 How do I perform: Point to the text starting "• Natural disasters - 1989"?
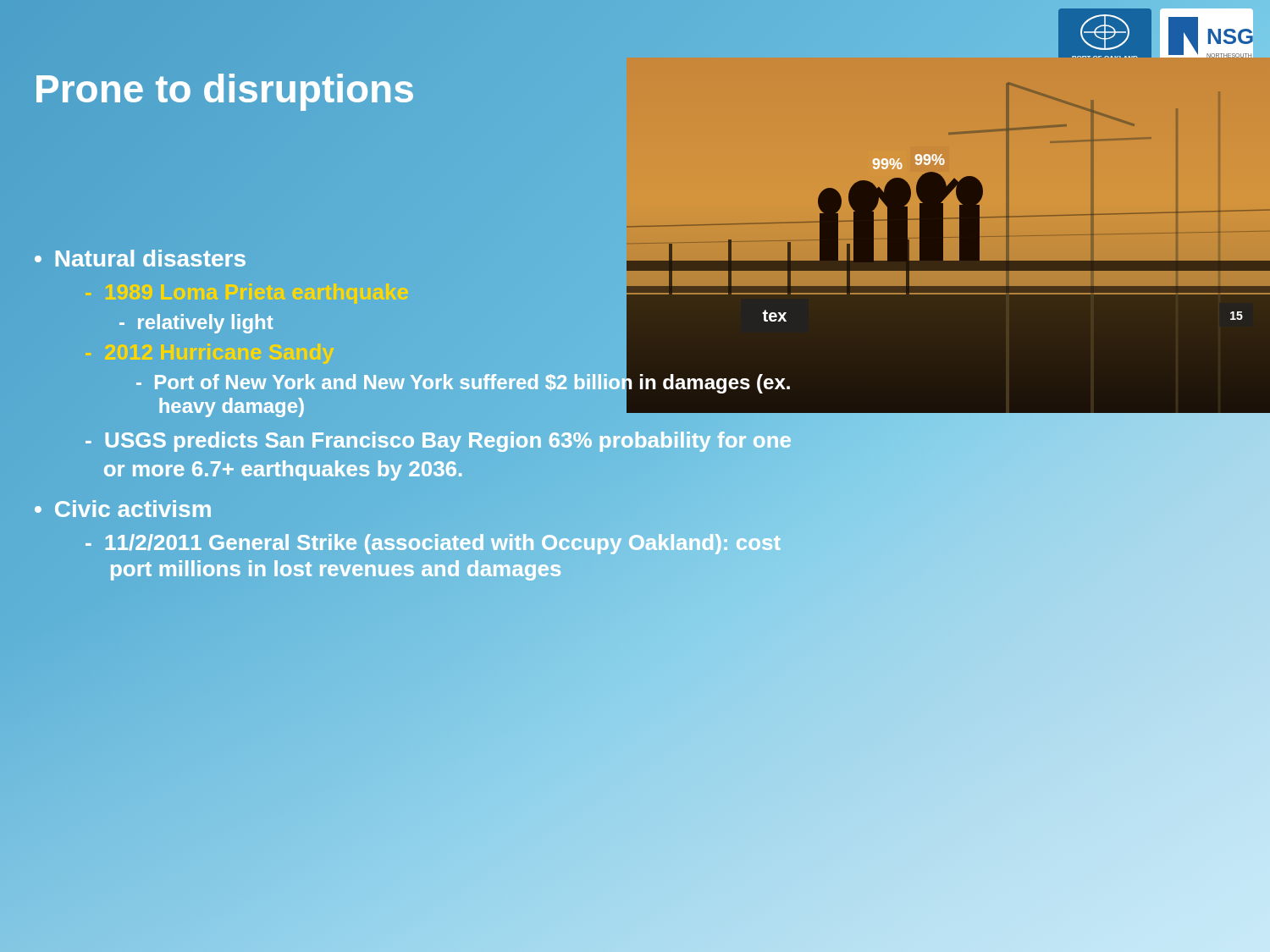[635, 414]
